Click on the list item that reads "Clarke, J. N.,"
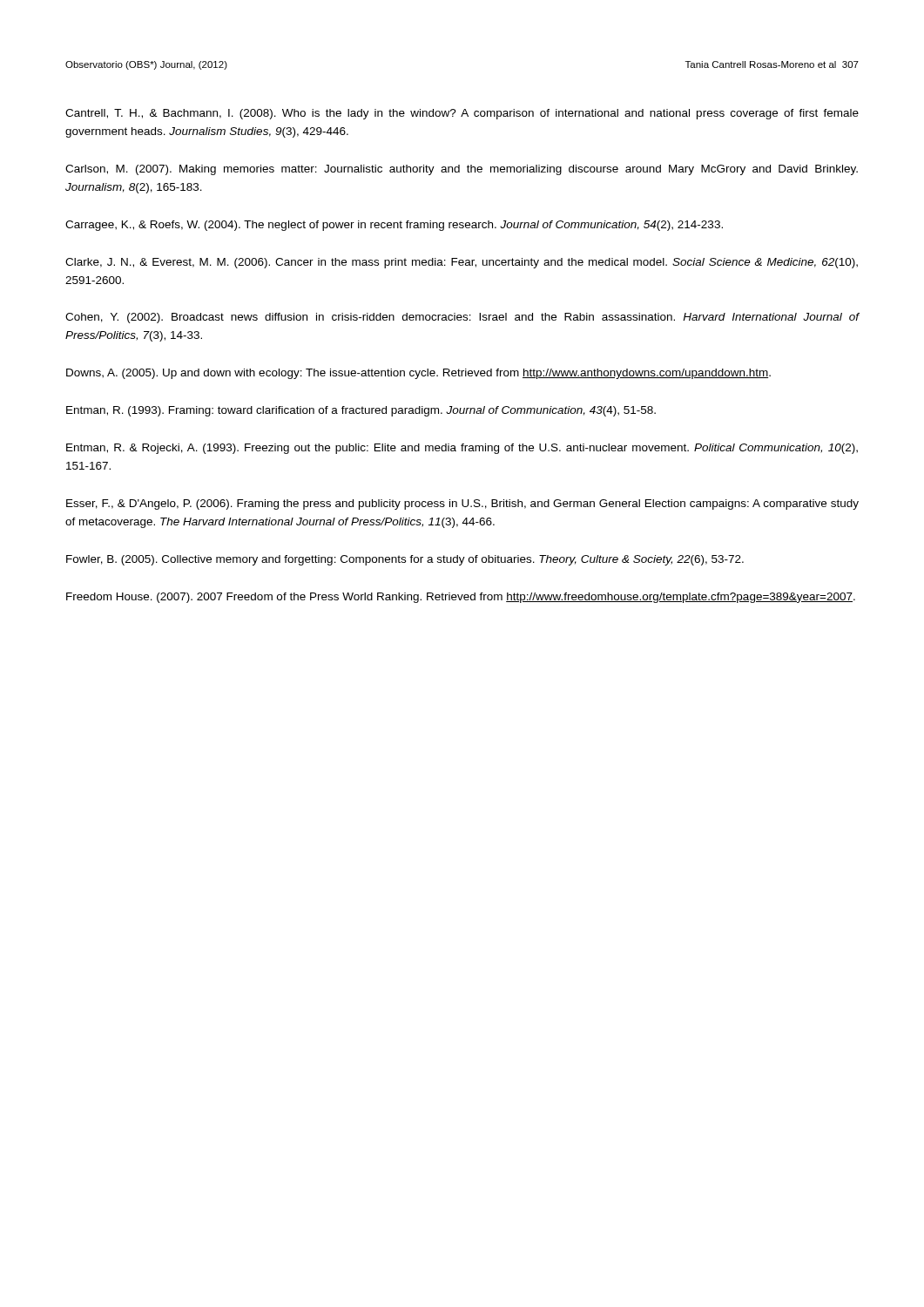Viewport: 924px width, 1307px height. click(x=462, y=271)
